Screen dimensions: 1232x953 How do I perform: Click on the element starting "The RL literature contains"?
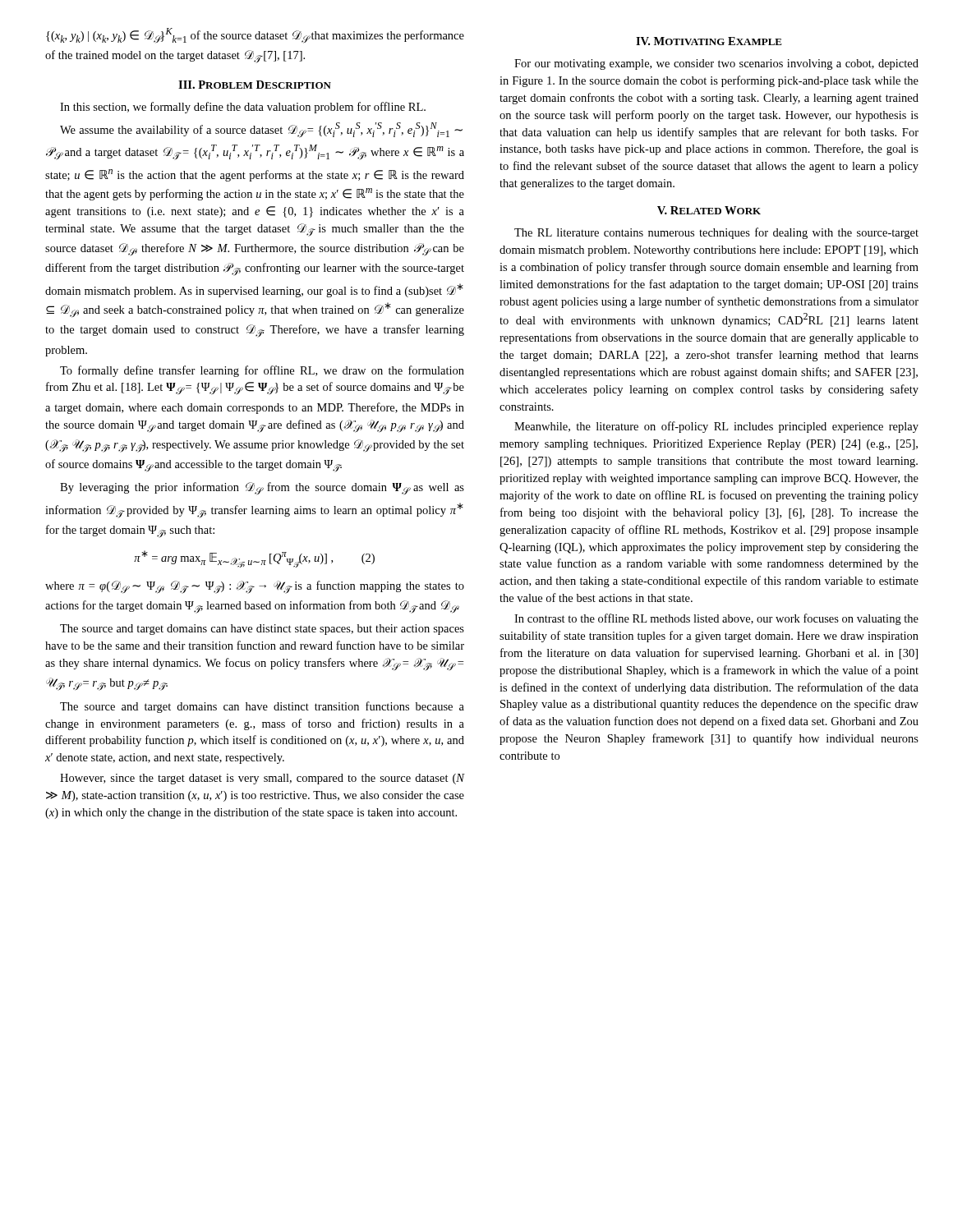click(709, 494)
